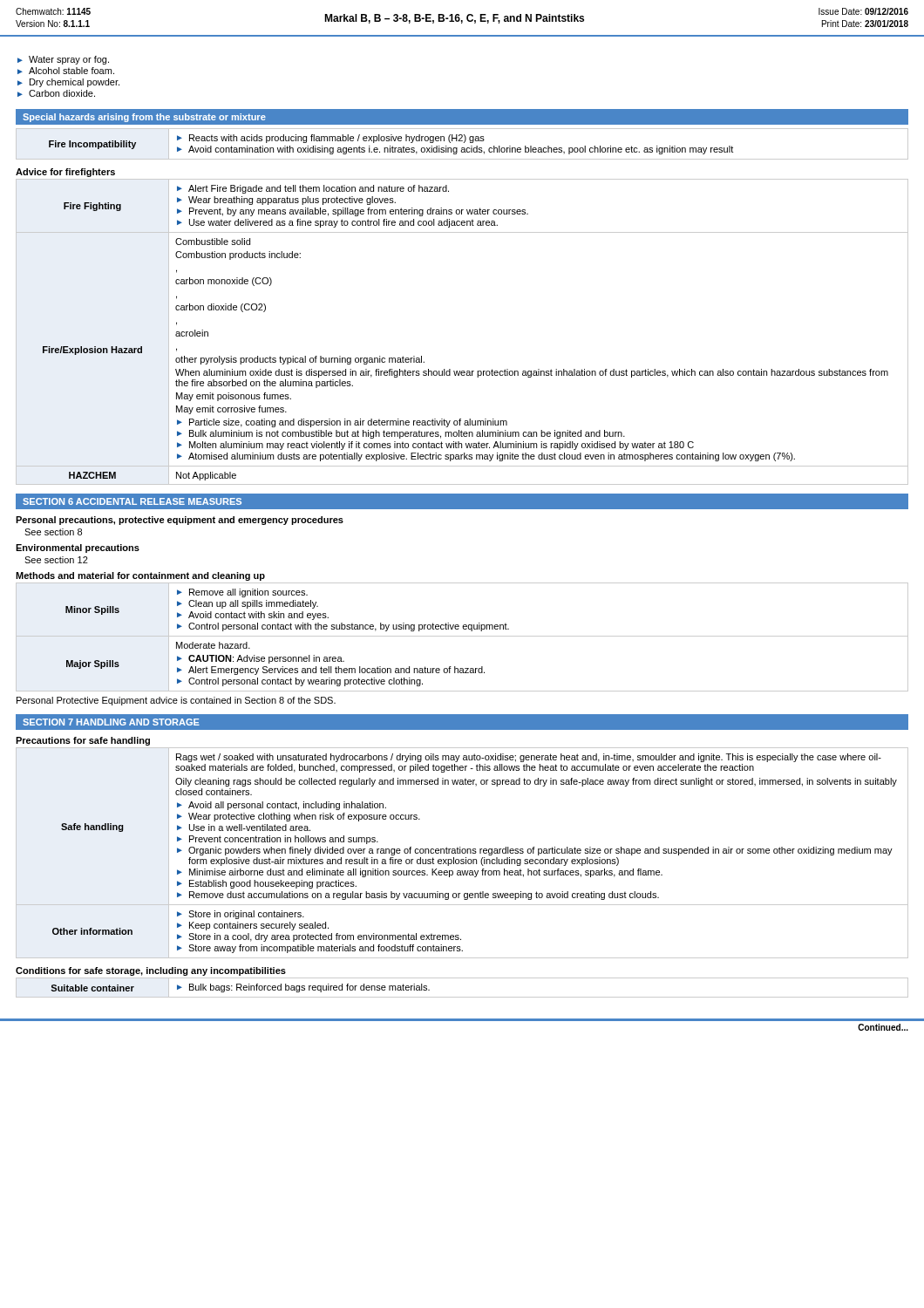Locate the table with the text "Minor Spills"

pos(462,637)
